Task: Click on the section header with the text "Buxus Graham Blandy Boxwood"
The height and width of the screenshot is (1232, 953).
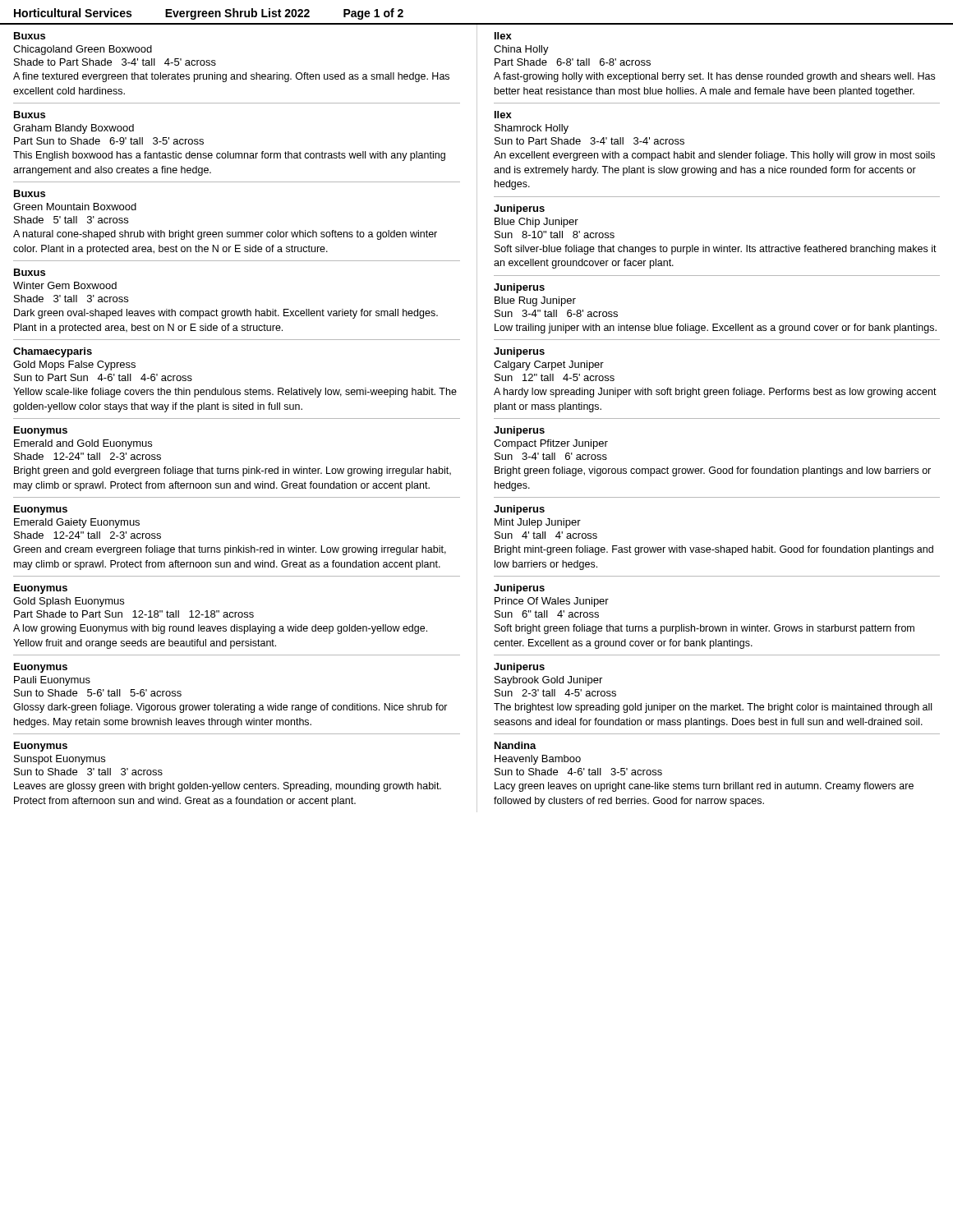Action: [x=237, y=143]
